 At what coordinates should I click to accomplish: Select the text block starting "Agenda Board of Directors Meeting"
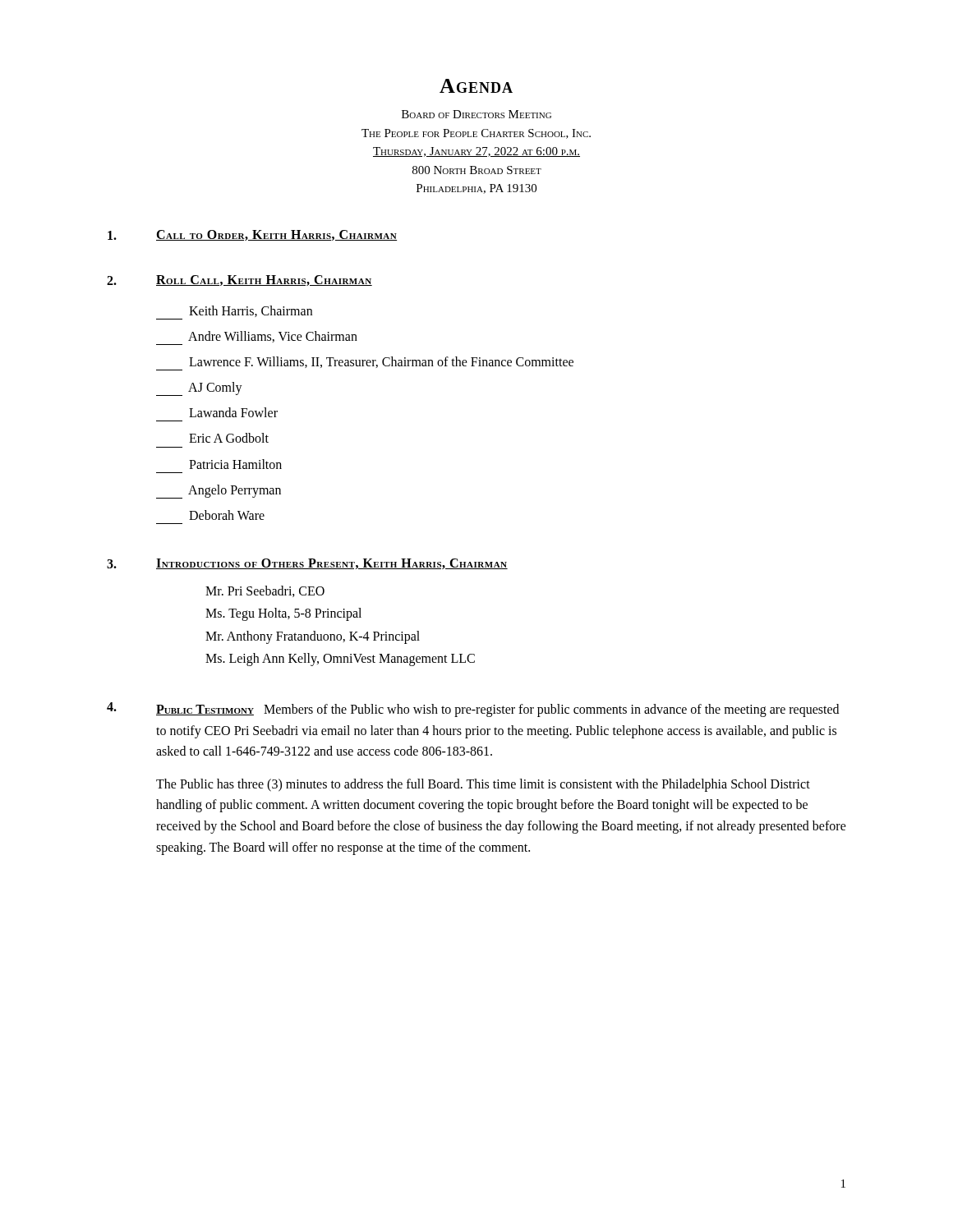(x=476, y=136)
